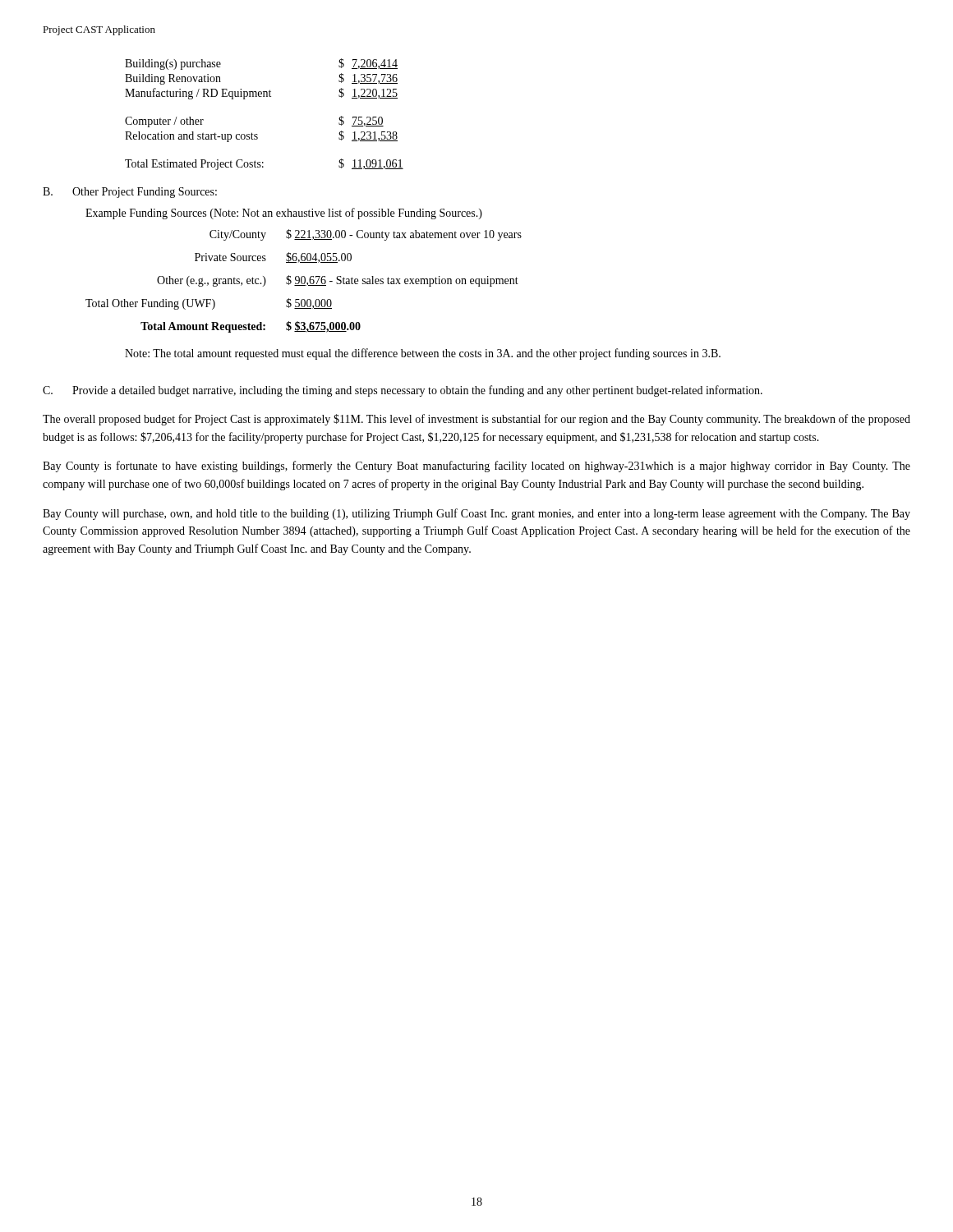Select the table that reads "Building(s) purchase $7,206,414"

tap(518, 114)
